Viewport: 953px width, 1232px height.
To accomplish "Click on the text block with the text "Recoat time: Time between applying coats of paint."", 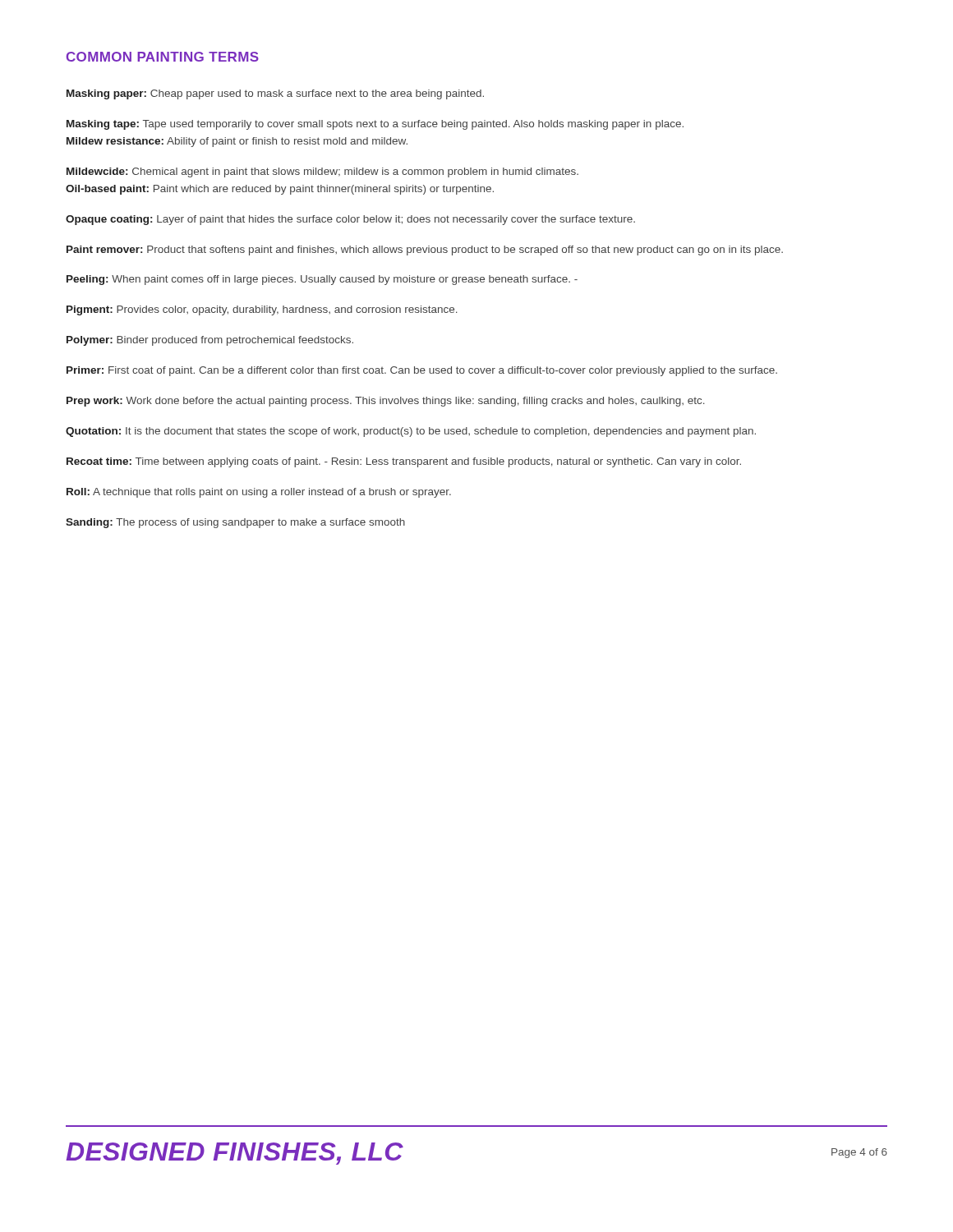I will 404,461.
